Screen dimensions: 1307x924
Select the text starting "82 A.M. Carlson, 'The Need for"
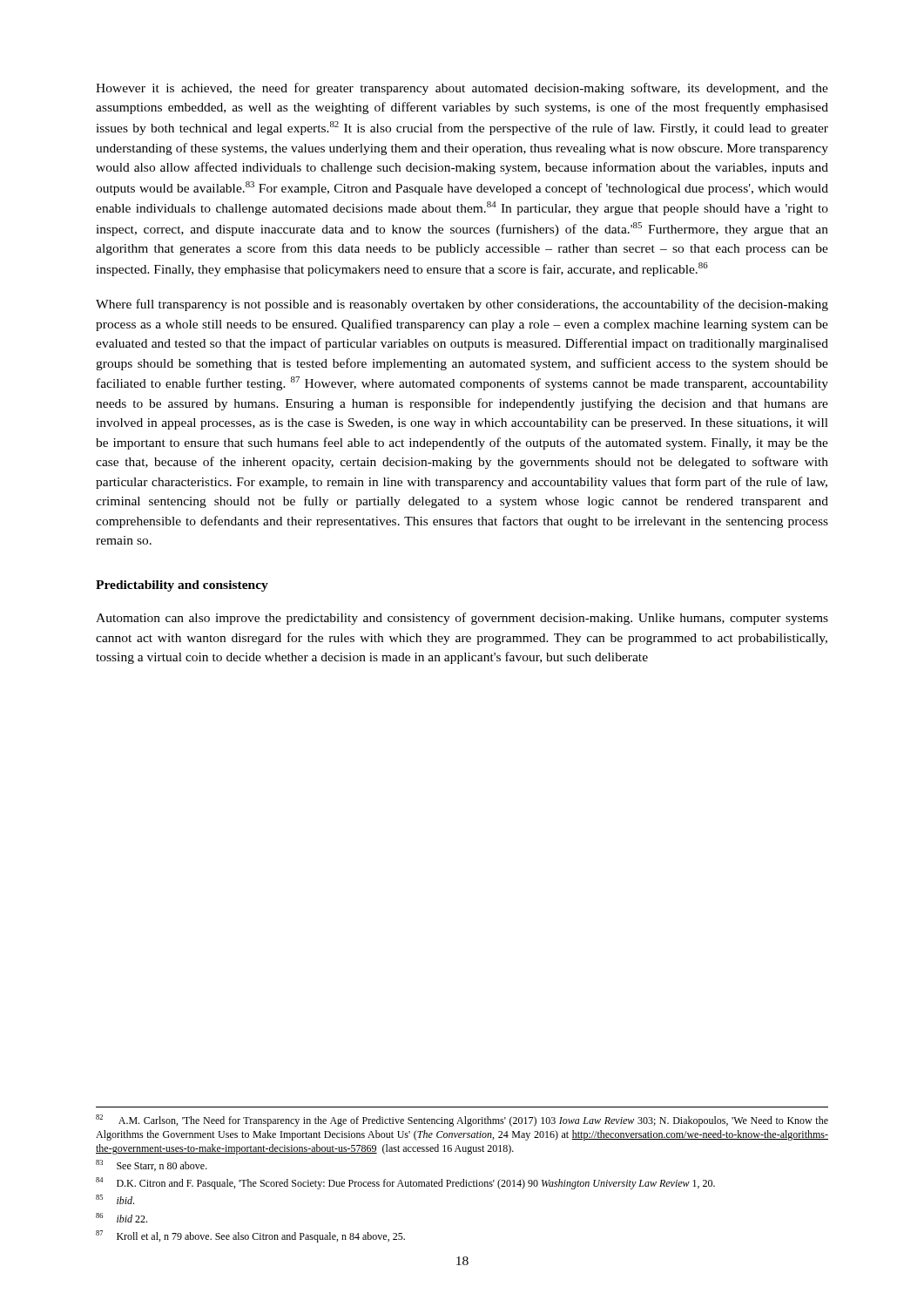pyautogui.click(x=462, y=1134)
